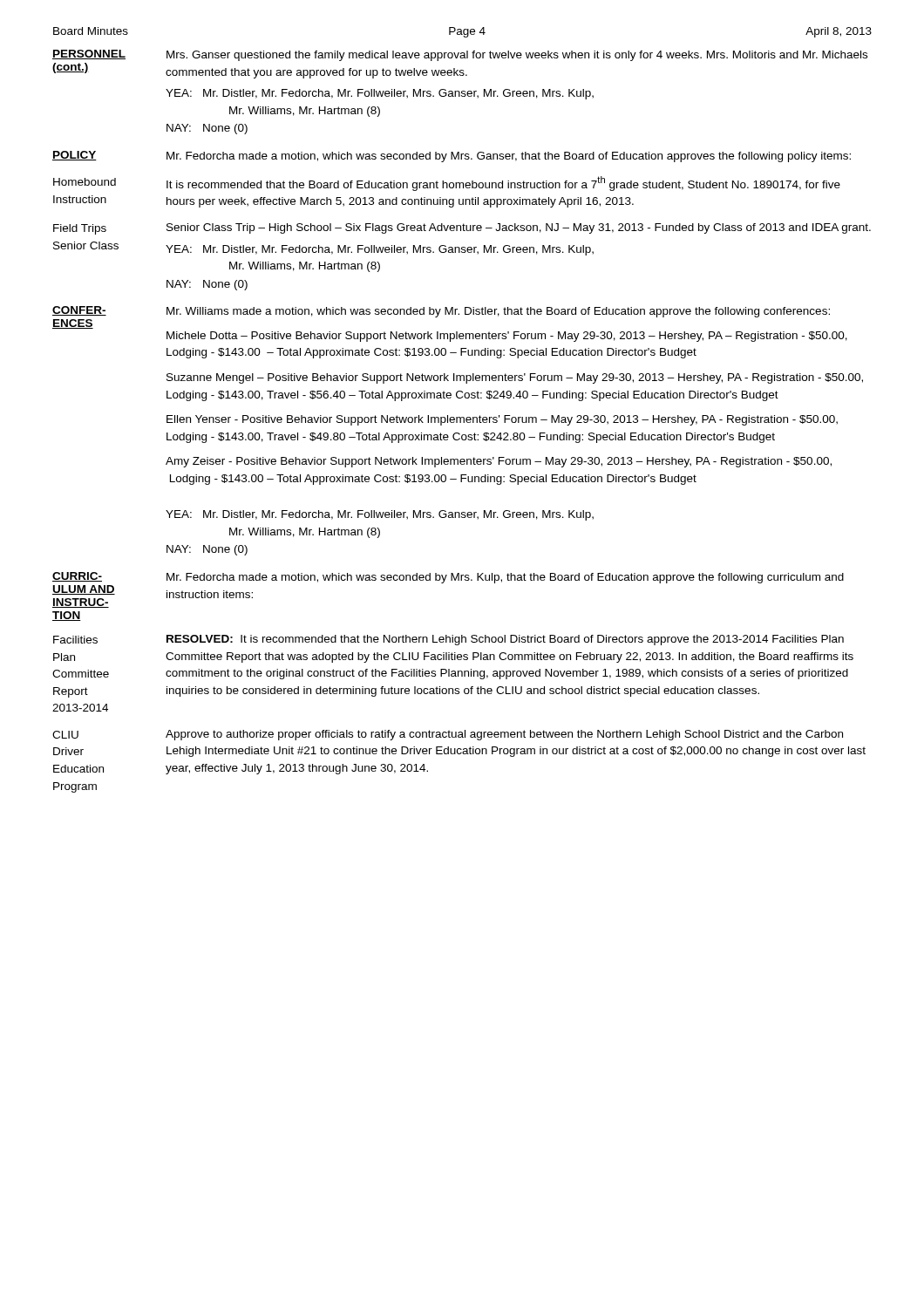Where is the passage that starts "YEA: Mr. Distler, Mr. Fedorcha, Mr. Follweiler, Mrs."?
This screenshot has height=1308, width=924.
pos(380,515)
